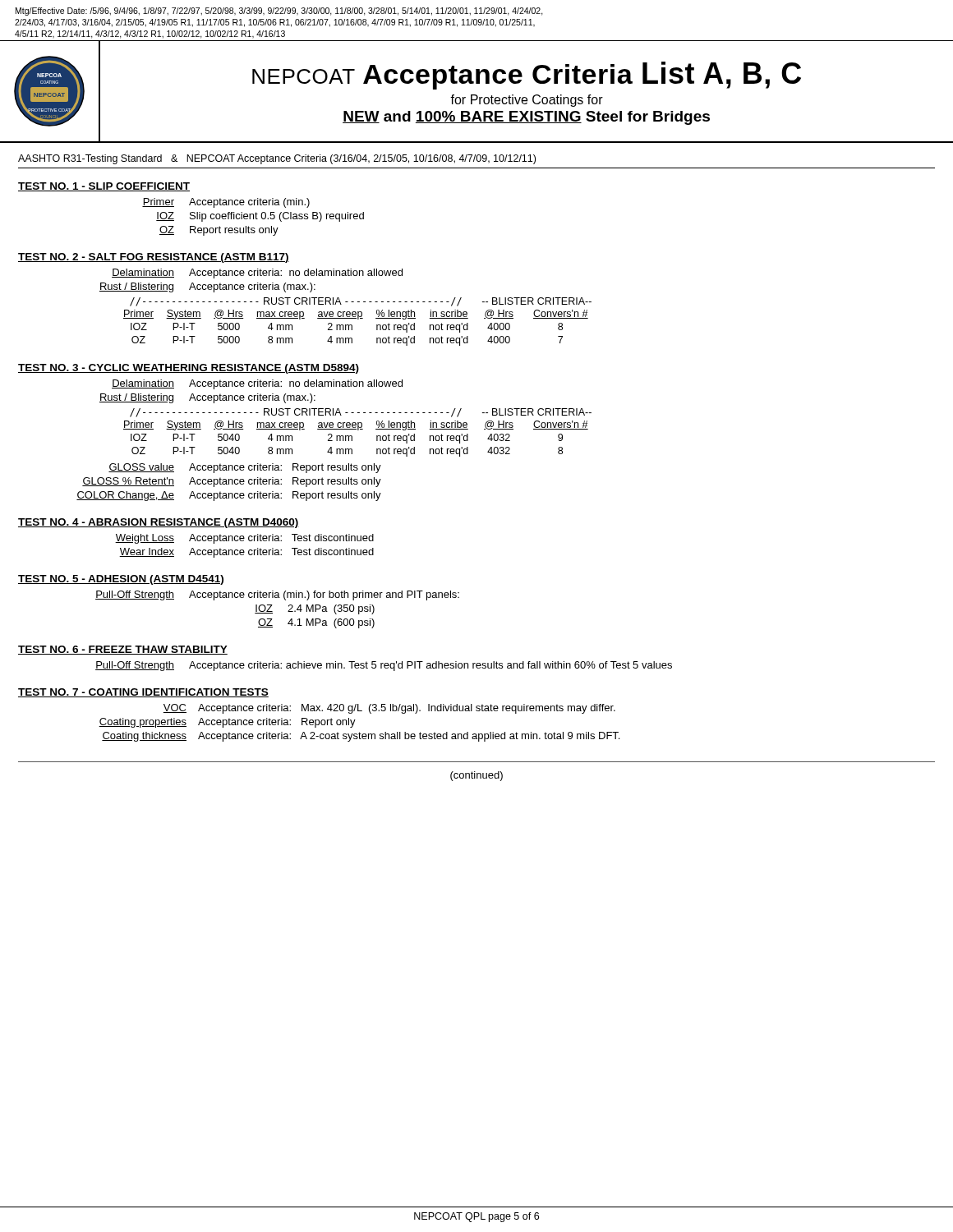The image size is (953, 1232).
Task: Select the region starting "IOZ Slip coefficient 0.5 (Class"
Action: pos(260,217)
